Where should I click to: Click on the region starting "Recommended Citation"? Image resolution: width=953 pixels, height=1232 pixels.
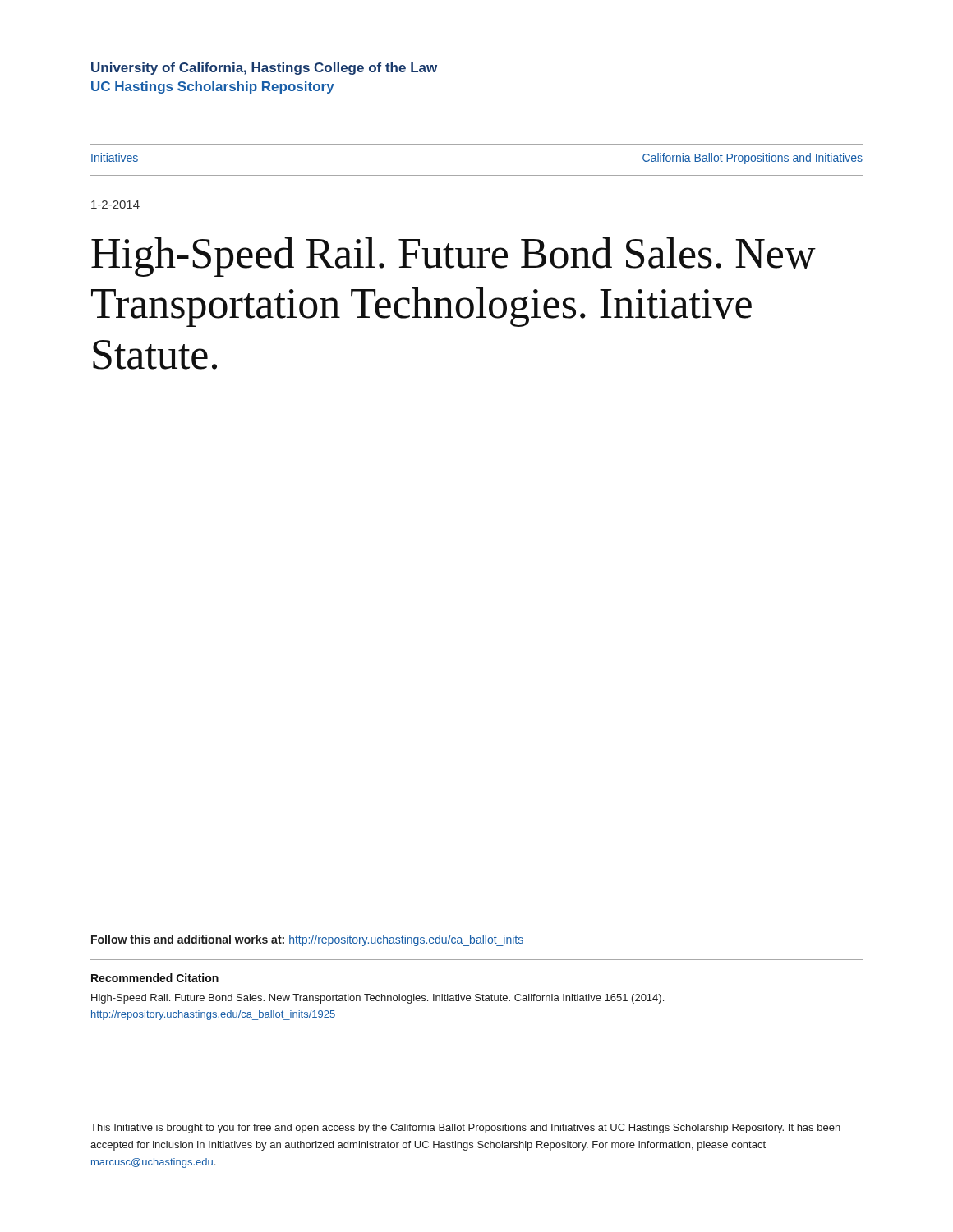155,978
